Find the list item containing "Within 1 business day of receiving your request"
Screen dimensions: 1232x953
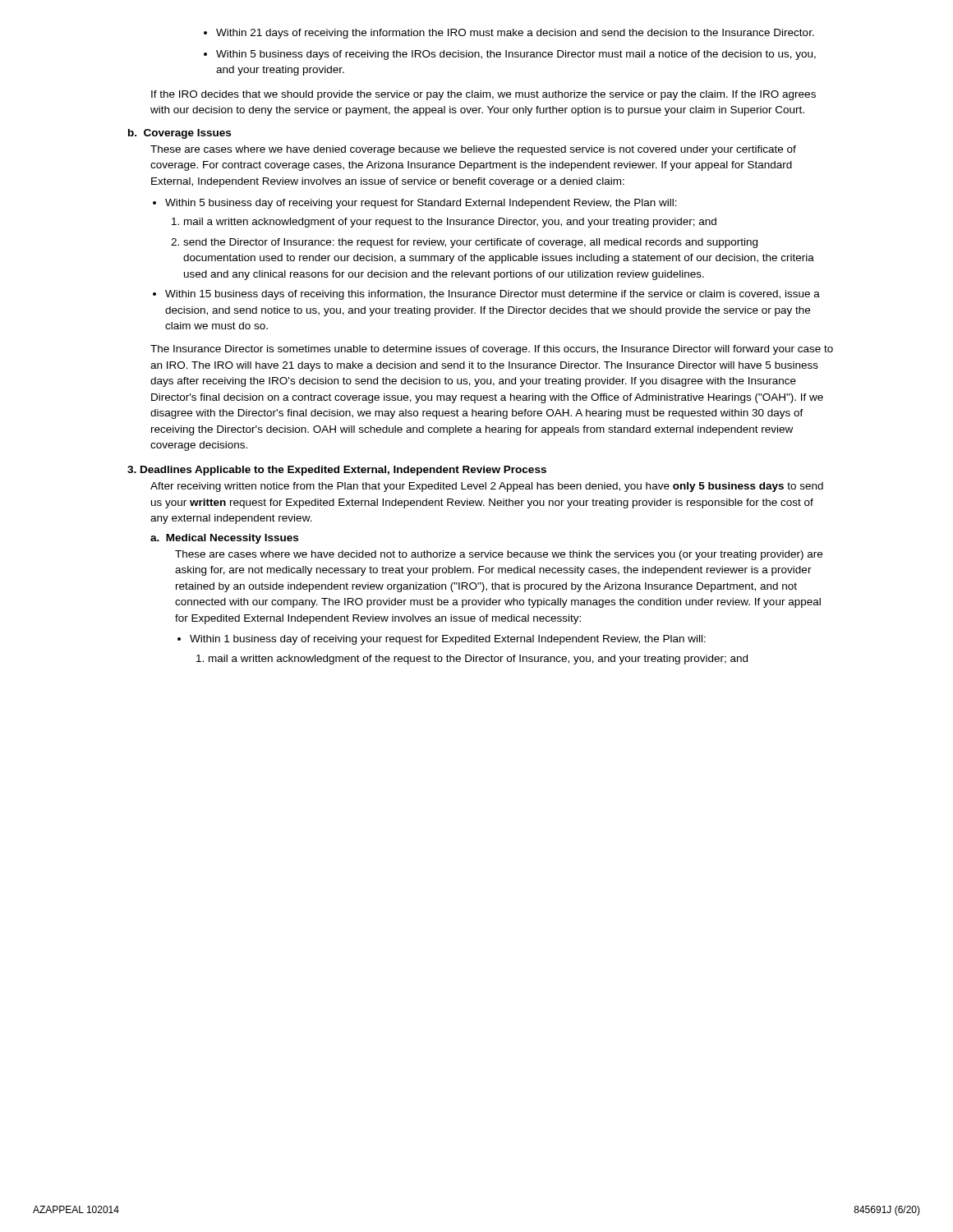(504, 649)
